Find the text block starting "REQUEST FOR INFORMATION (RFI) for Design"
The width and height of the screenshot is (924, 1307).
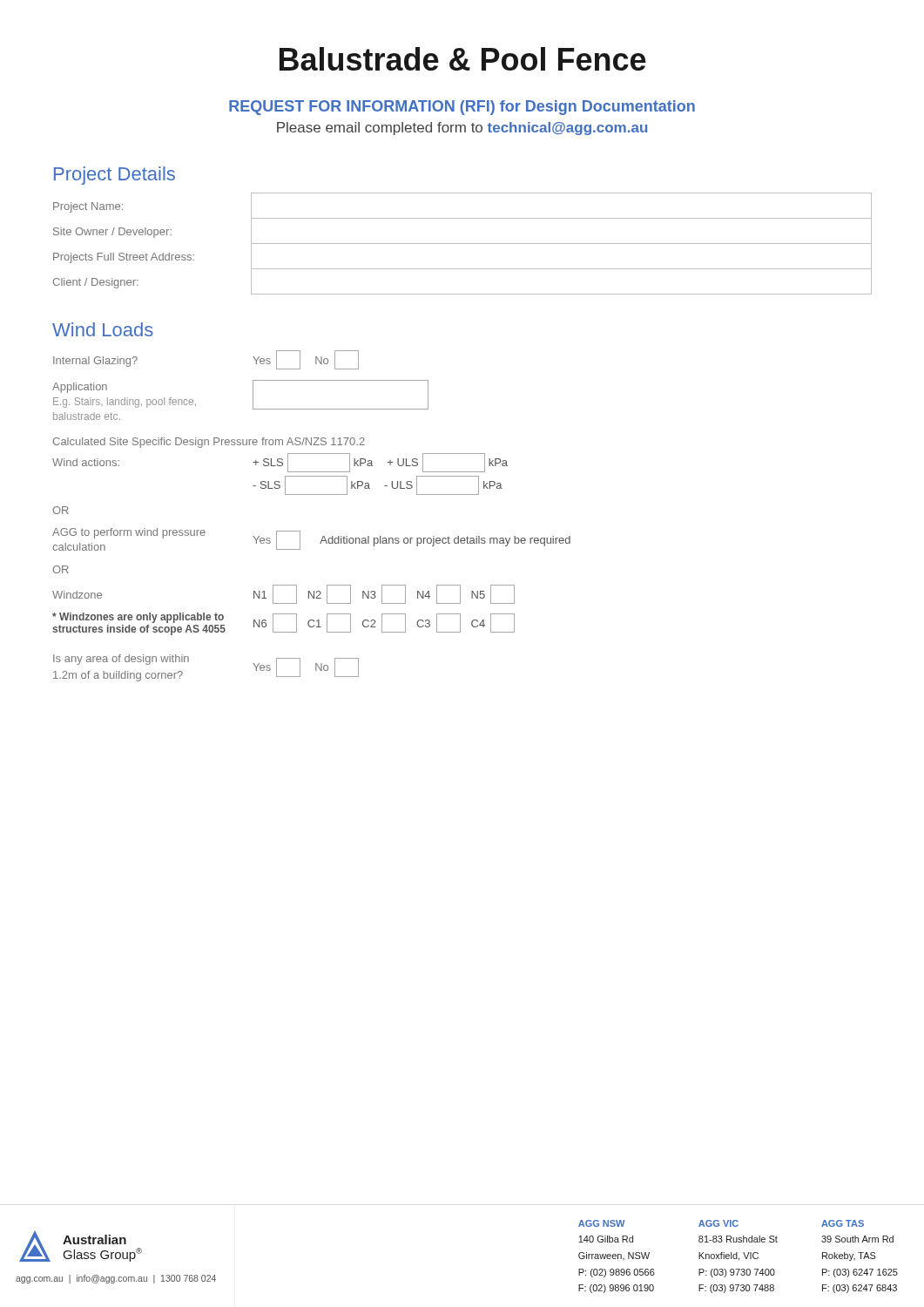point(462,106)
